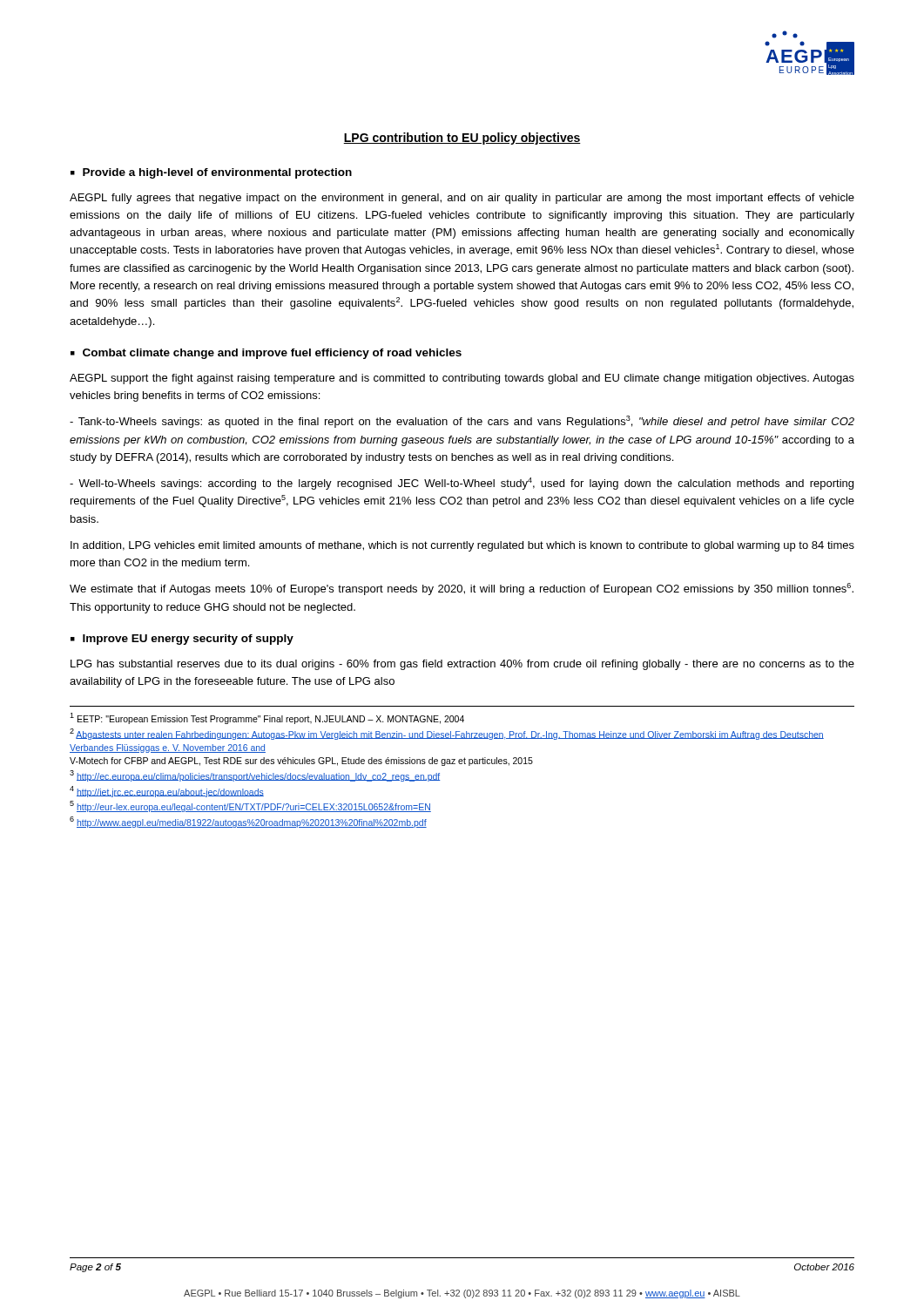Image resolution: width=924 pixels, height=1307 pixels.
Task: Select the text block starting "▪ Combat climate change"
Action: tap(266, 354)
